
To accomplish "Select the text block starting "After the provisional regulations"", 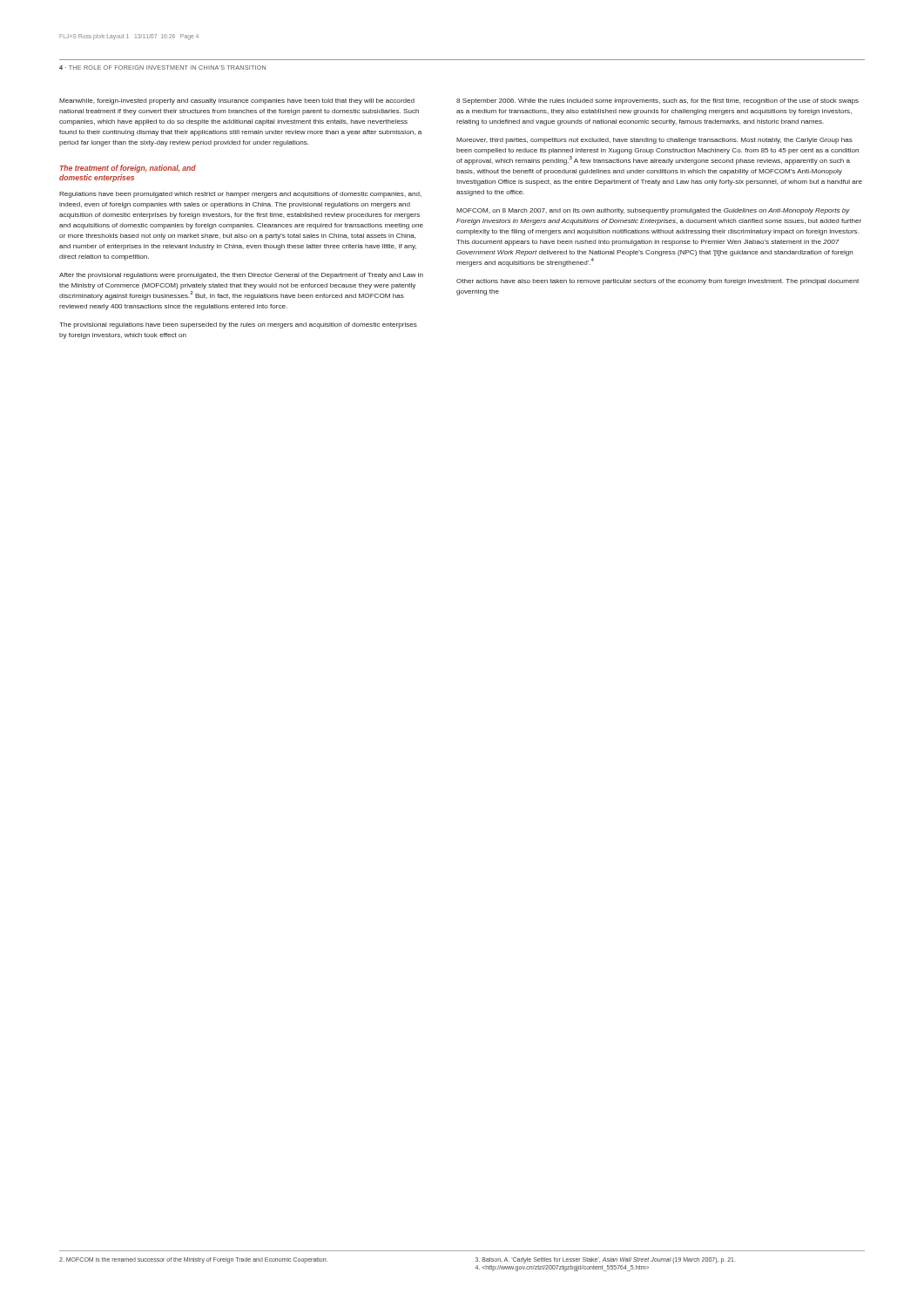I will 241,290.
